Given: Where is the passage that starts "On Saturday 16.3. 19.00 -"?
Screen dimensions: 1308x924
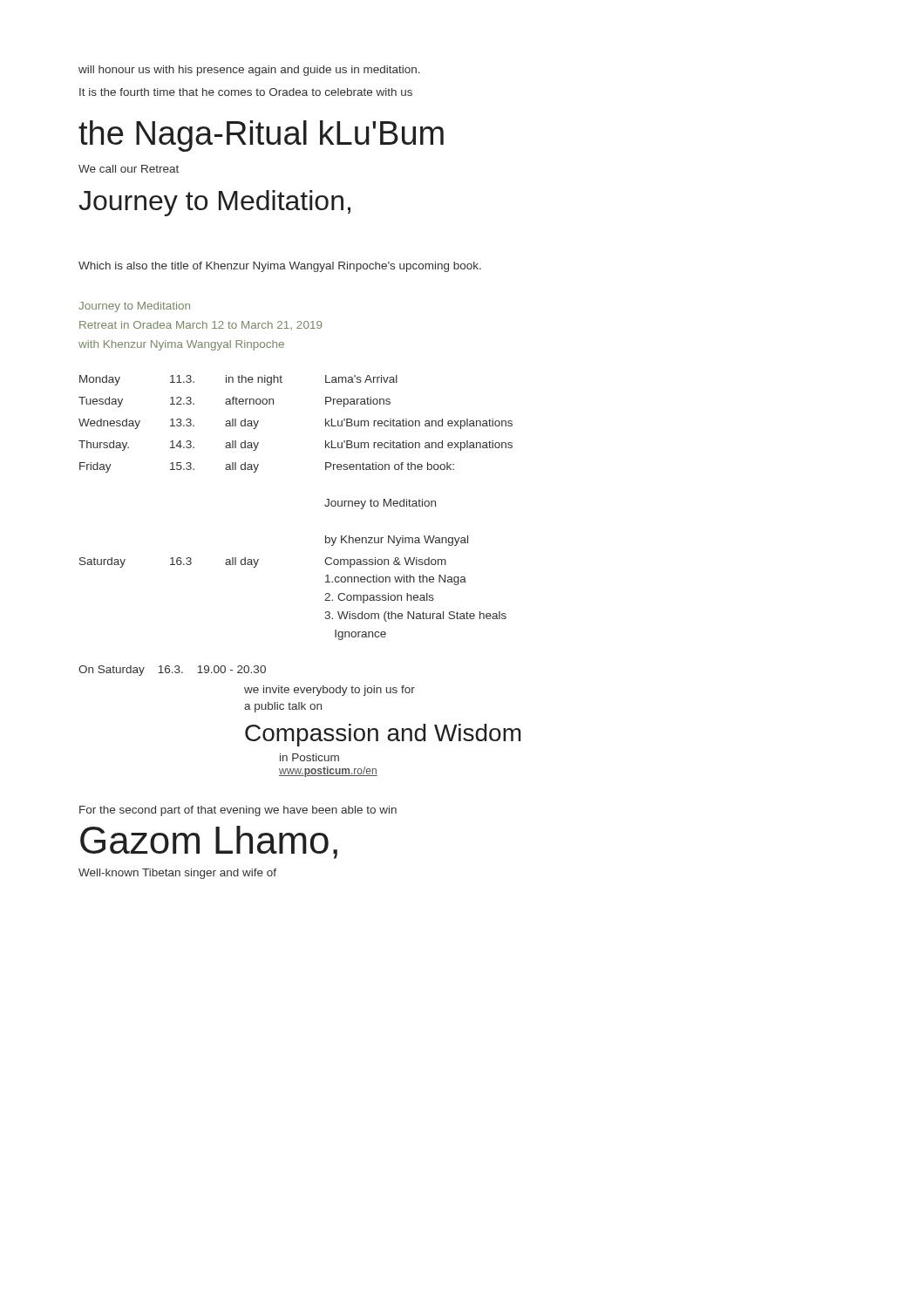Looking at the screenshot, I should point(172,669).
